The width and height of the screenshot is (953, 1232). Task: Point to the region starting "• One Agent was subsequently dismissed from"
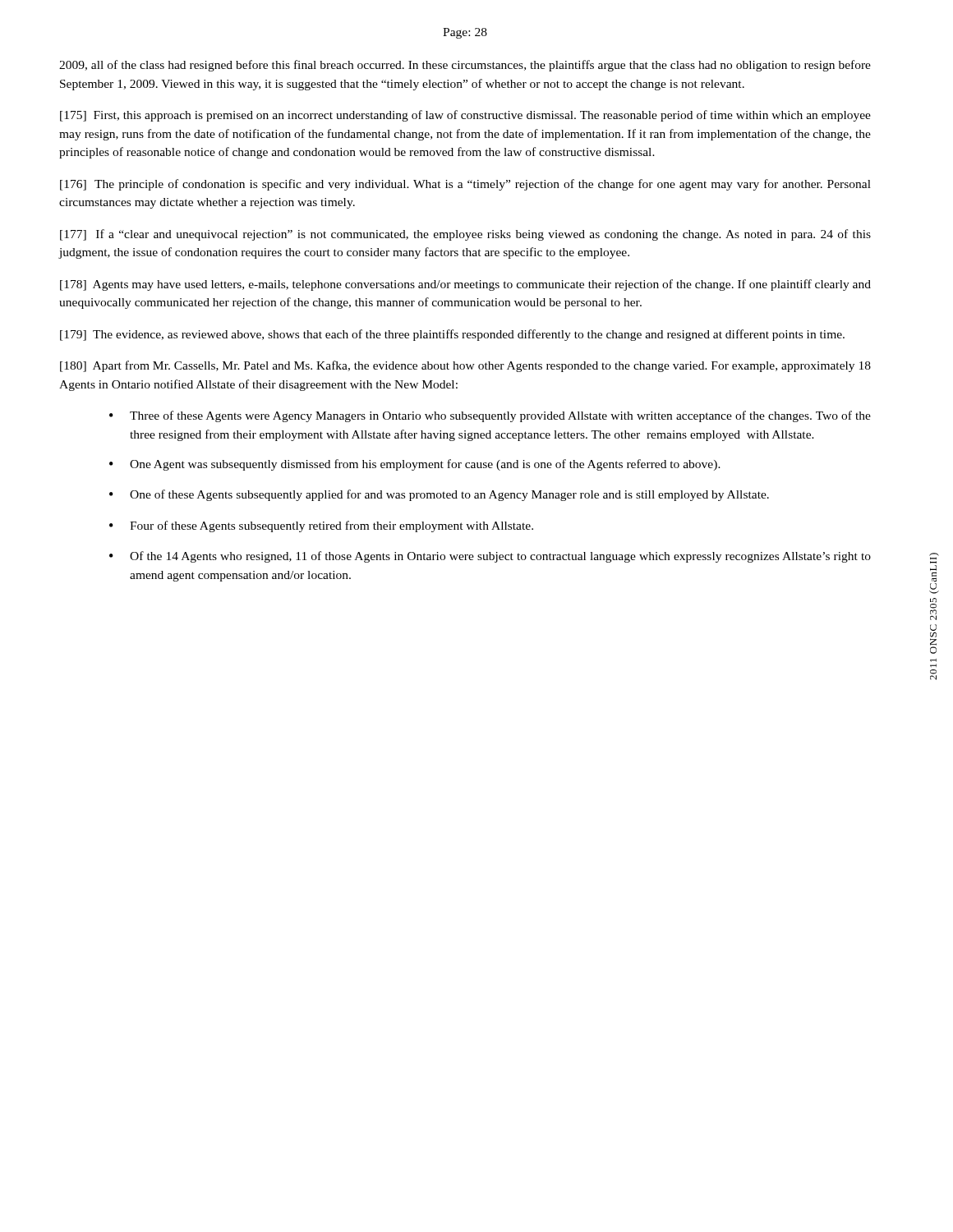[x=490, y=465]
